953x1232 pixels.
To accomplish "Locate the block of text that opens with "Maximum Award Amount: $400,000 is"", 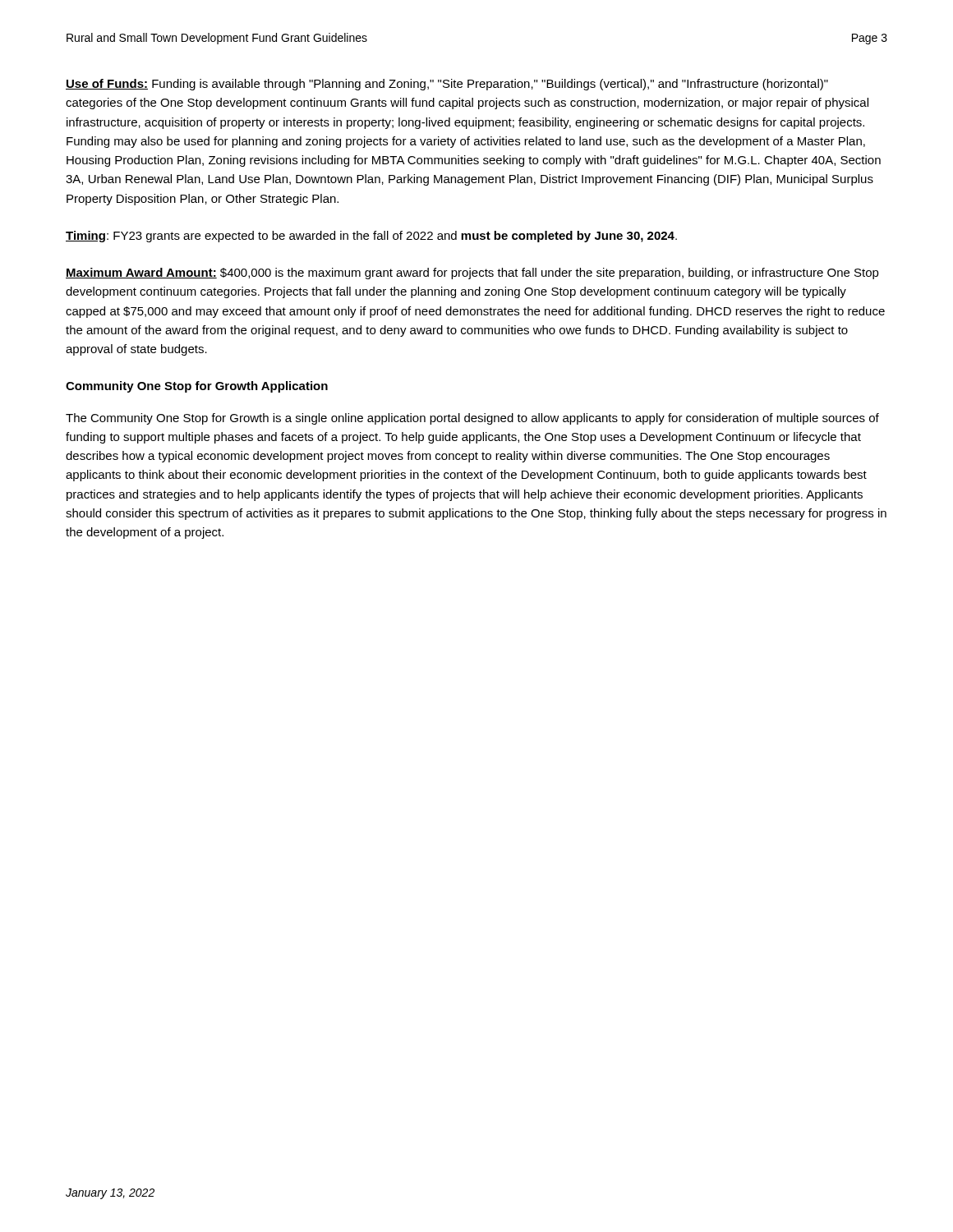I will coord(476,311).
